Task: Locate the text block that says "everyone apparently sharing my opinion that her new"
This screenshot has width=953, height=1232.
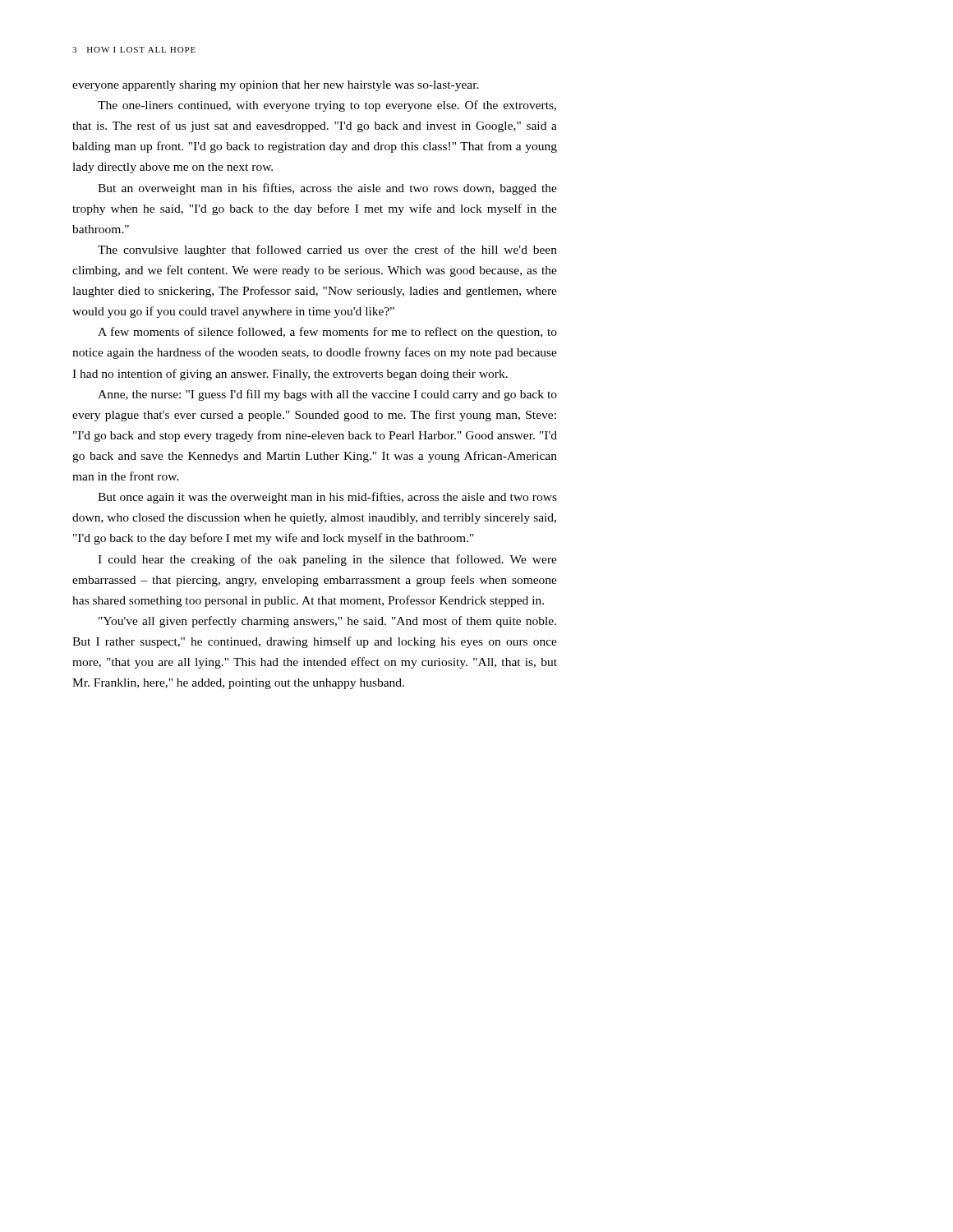Action: [x=315, y=383]
